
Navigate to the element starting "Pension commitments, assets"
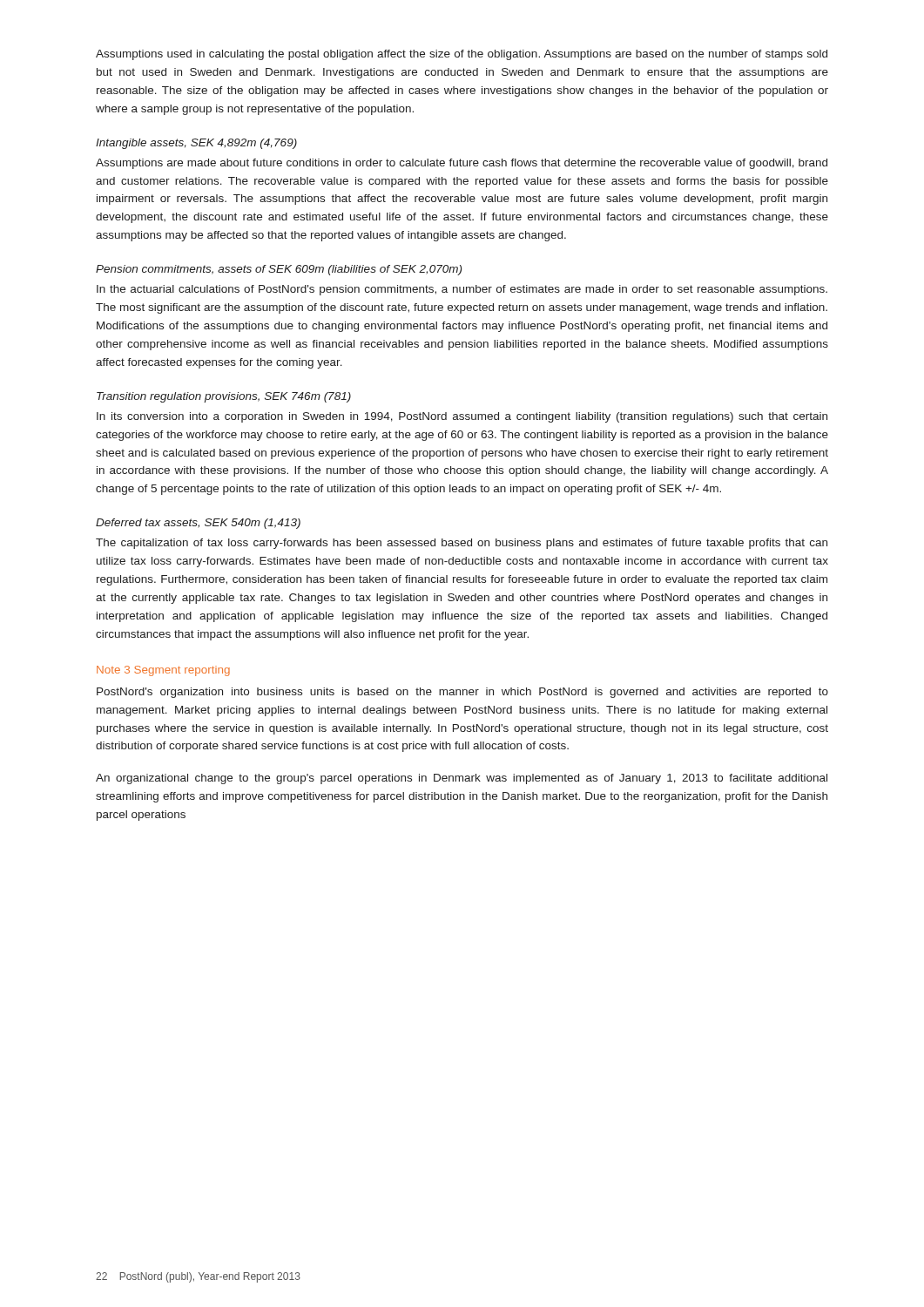[x=462, y=270]
